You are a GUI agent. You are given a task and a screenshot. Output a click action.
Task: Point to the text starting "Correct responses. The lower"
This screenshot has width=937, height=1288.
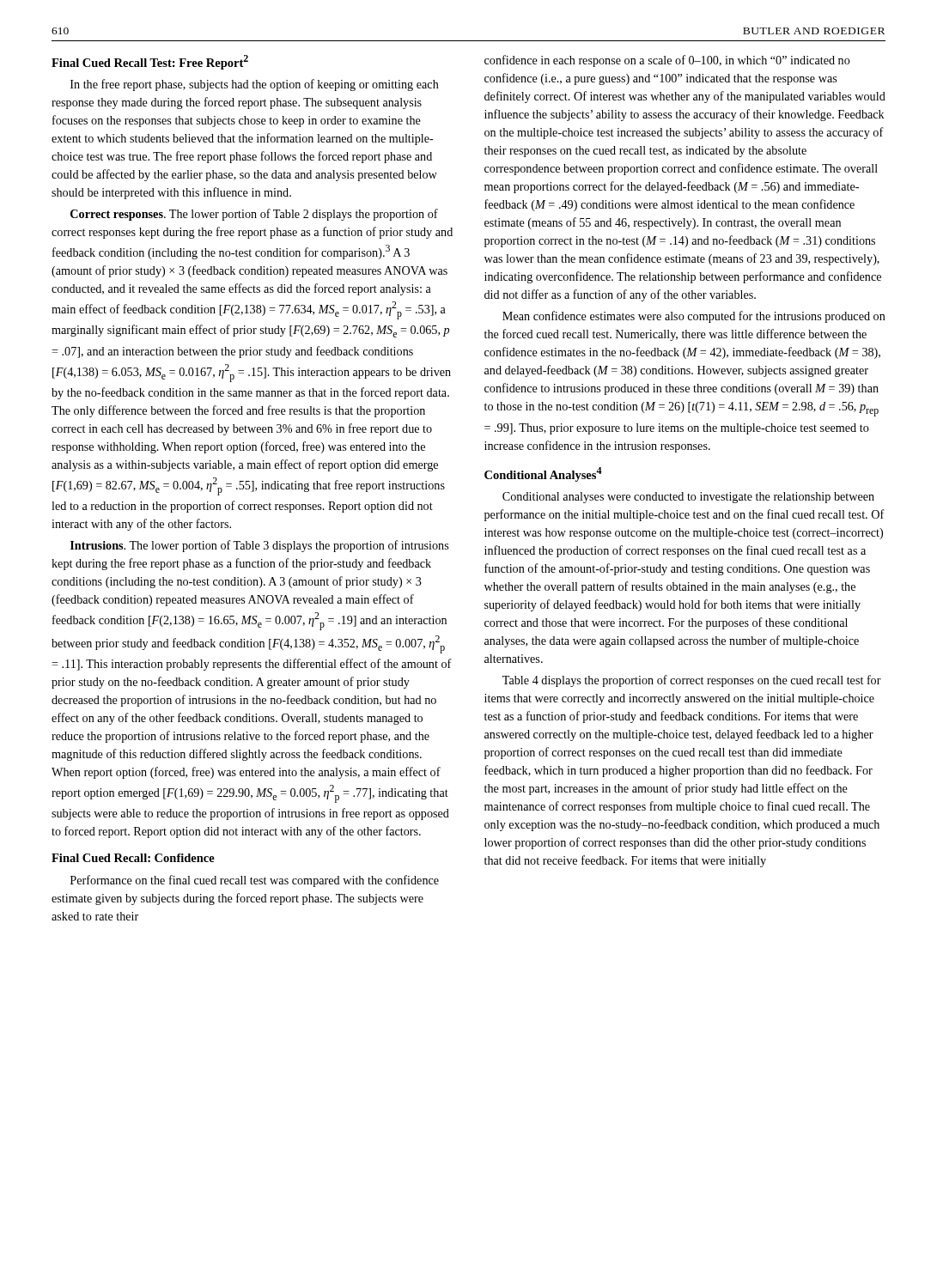coord(252,369)
